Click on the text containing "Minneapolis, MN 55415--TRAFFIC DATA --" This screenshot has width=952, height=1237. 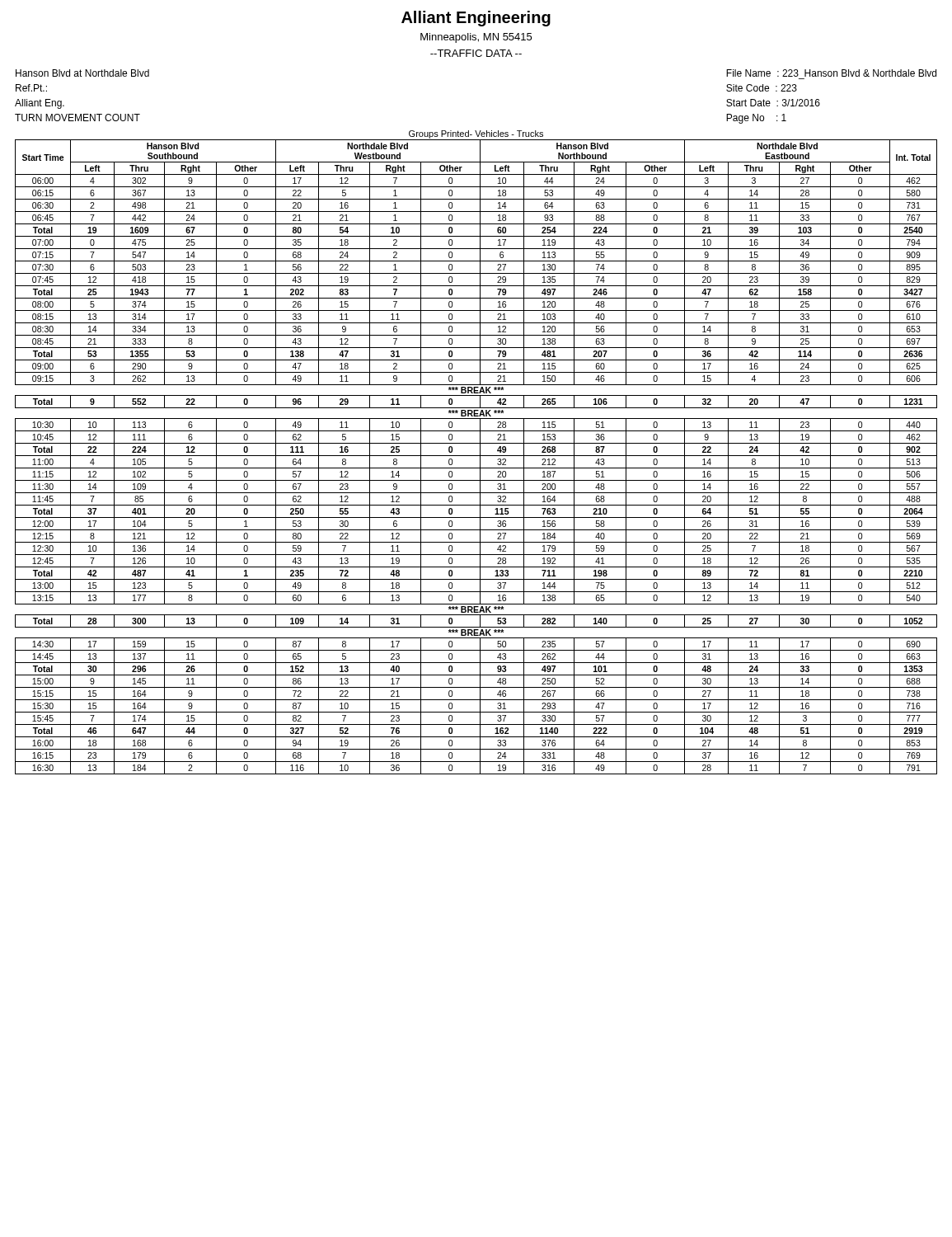pyautogui.click(x=476, y=45)
